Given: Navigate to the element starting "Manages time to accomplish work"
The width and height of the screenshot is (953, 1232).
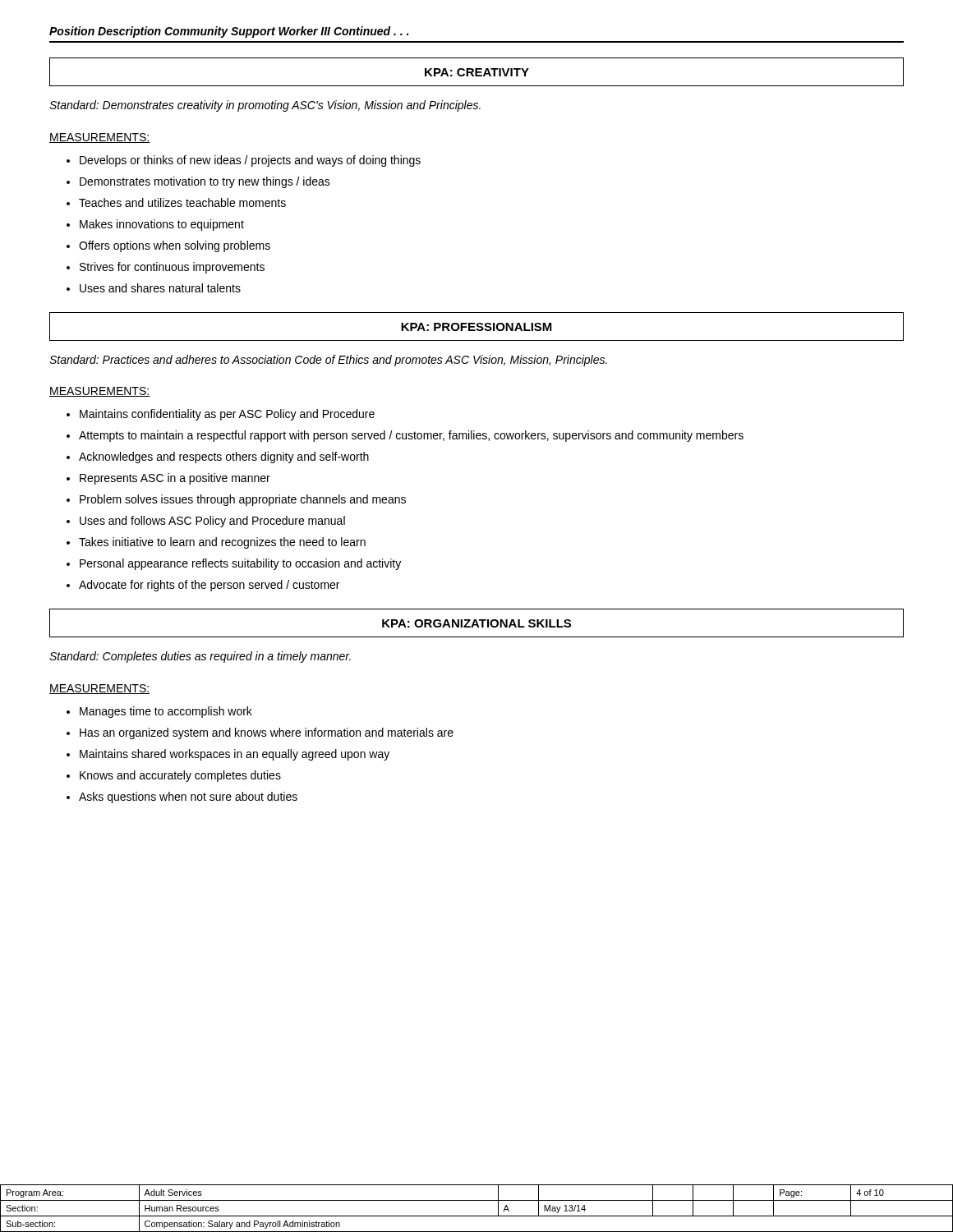Looking at the screenshot, I should coord(165,711).
